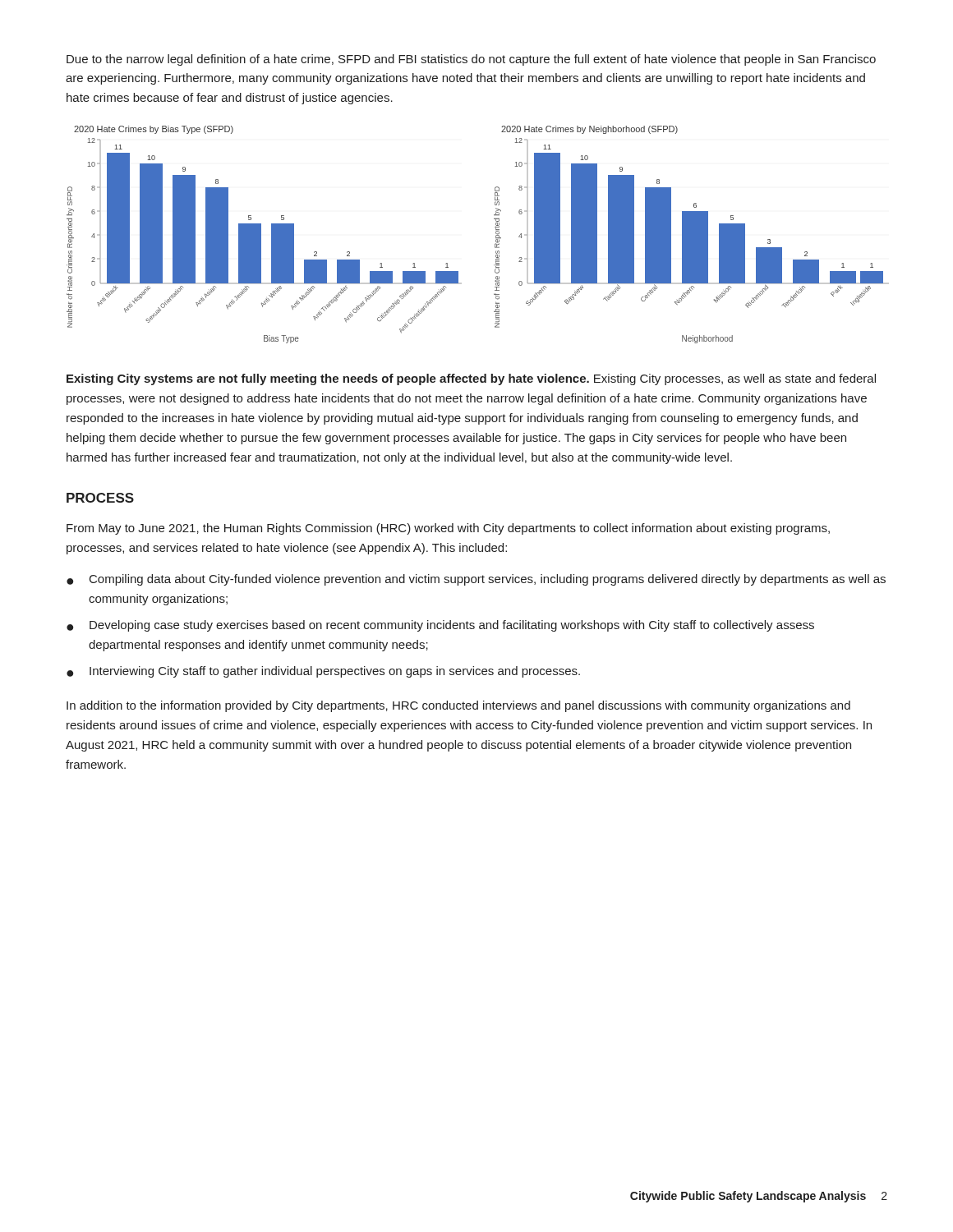Select the text block that says "In addition to the information provided by City"
The height and width of the screenshot is (1232, 953).
tap(469, 734)
